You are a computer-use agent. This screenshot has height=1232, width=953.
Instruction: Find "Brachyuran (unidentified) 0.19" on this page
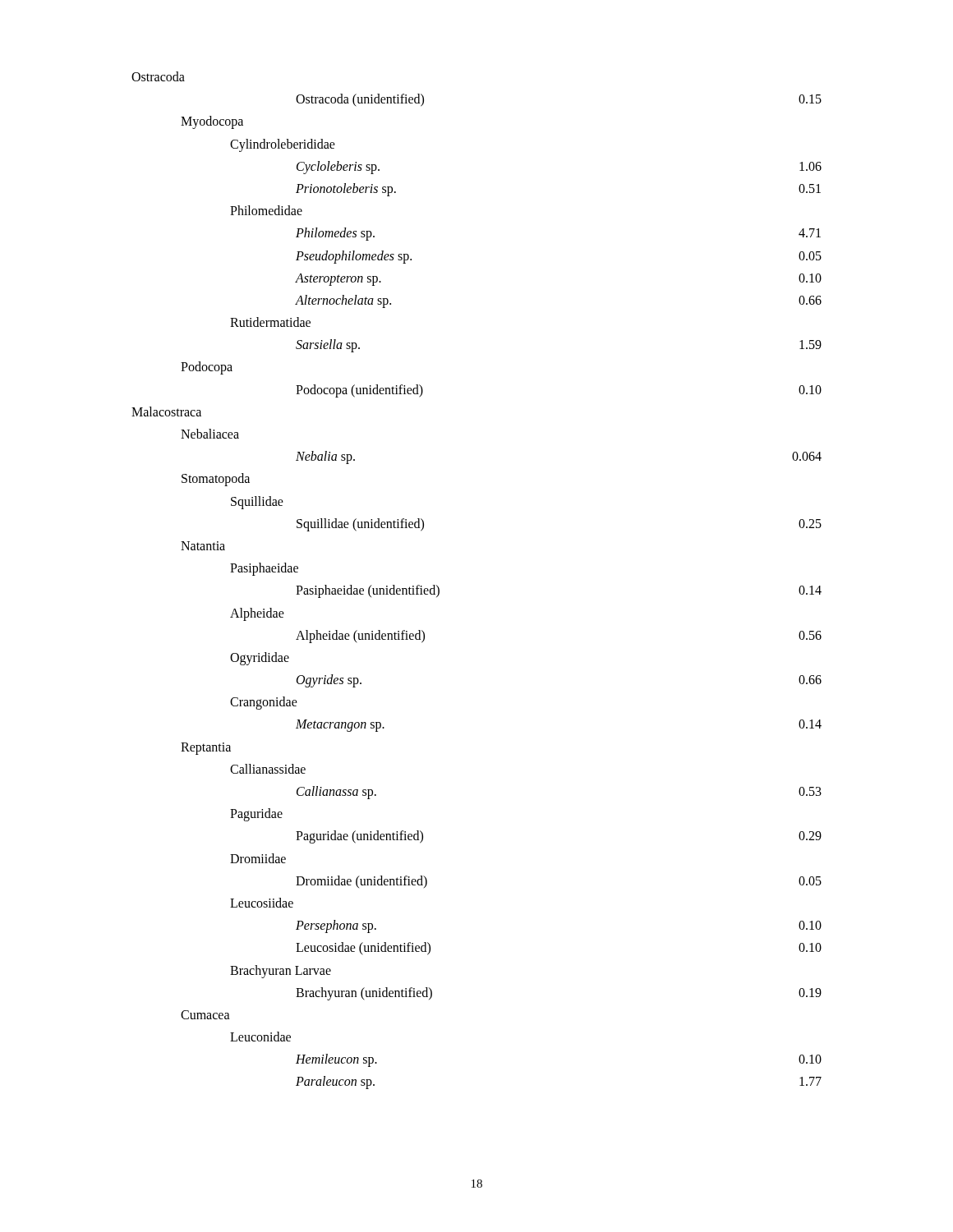click(x=370, y=993)
